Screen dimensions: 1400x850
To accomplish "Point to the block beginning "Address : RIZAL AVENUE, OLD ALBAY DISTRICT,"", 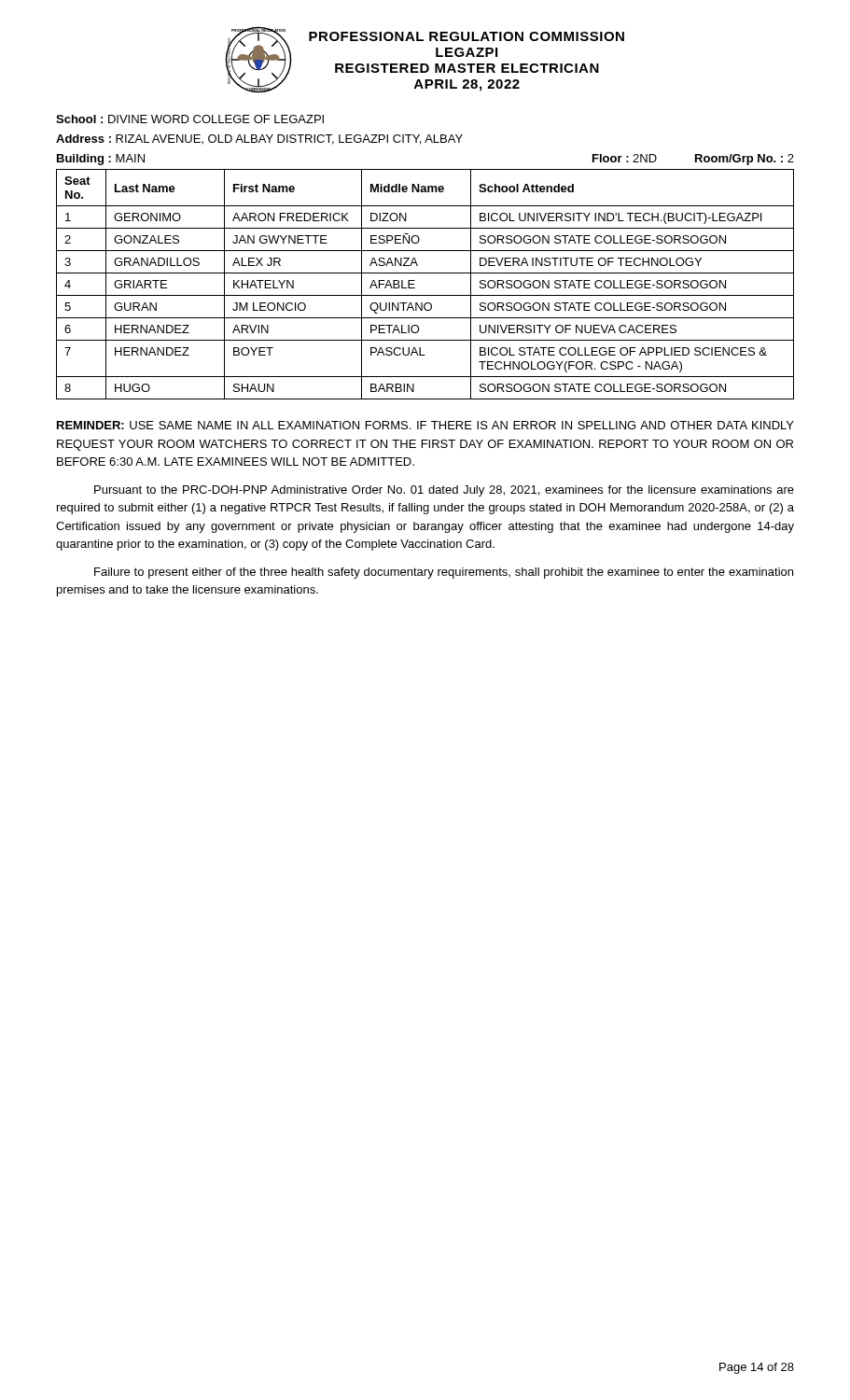I will pos(259,139).
